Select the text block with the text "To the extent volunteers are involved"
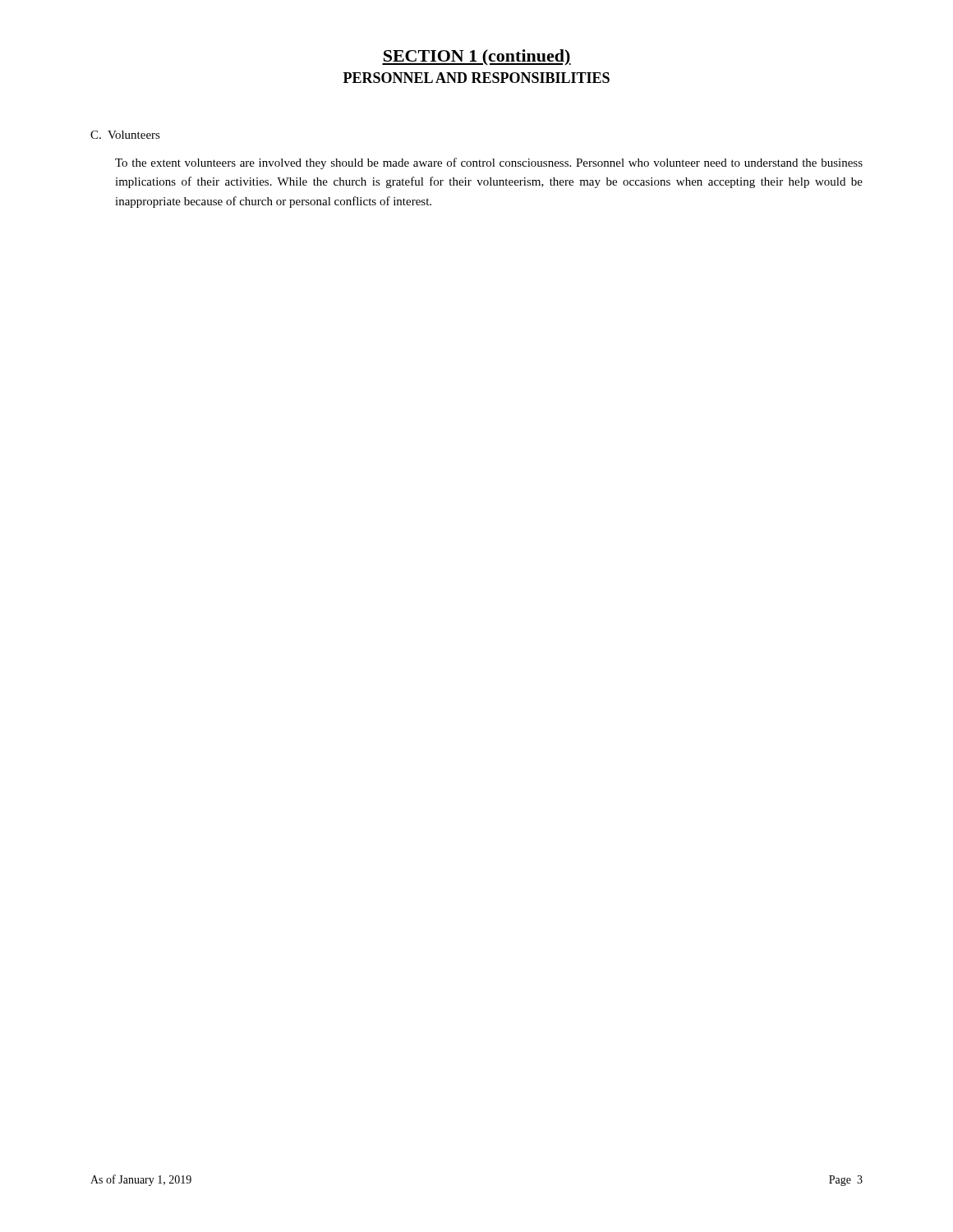The height and width of the screenshot is (1232, 953). [489, 182]
